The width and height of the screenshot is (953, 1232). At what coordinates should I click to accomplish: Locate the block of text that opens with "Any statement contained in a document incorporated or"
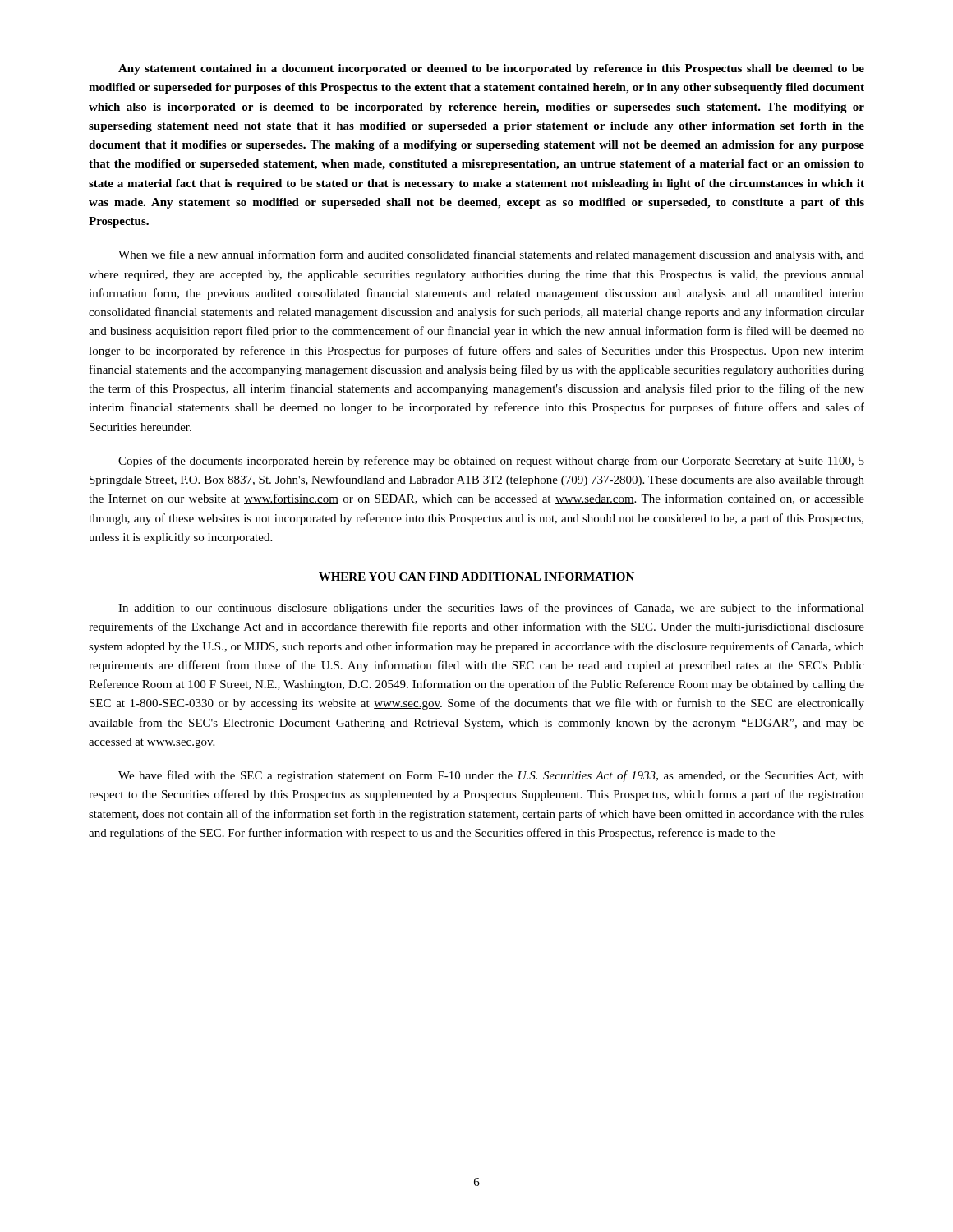coord(476,145)
